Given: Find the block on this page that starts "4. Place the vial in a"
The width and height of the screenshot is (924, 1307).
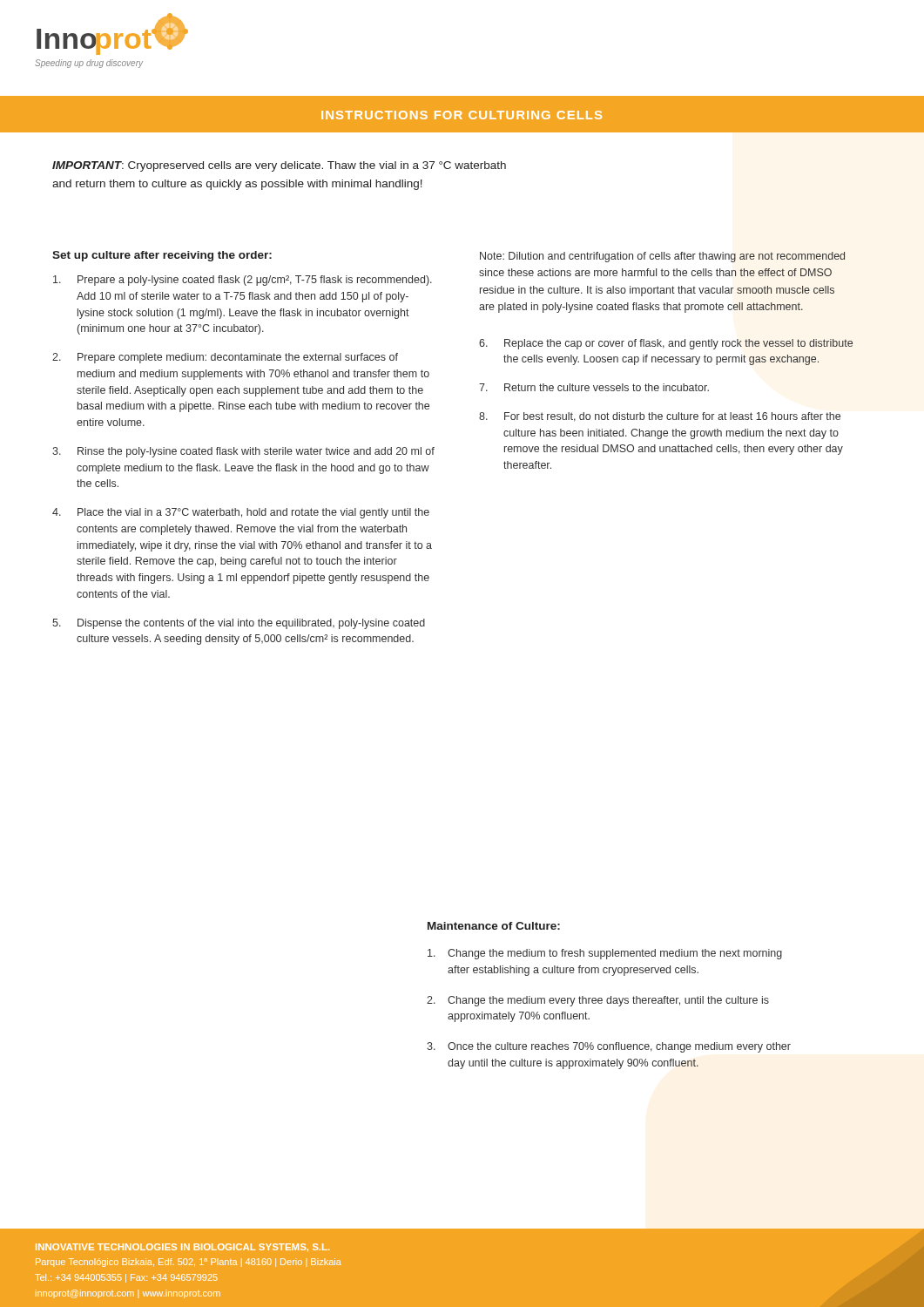Looking at the screenshot, I should pos(244,554).
